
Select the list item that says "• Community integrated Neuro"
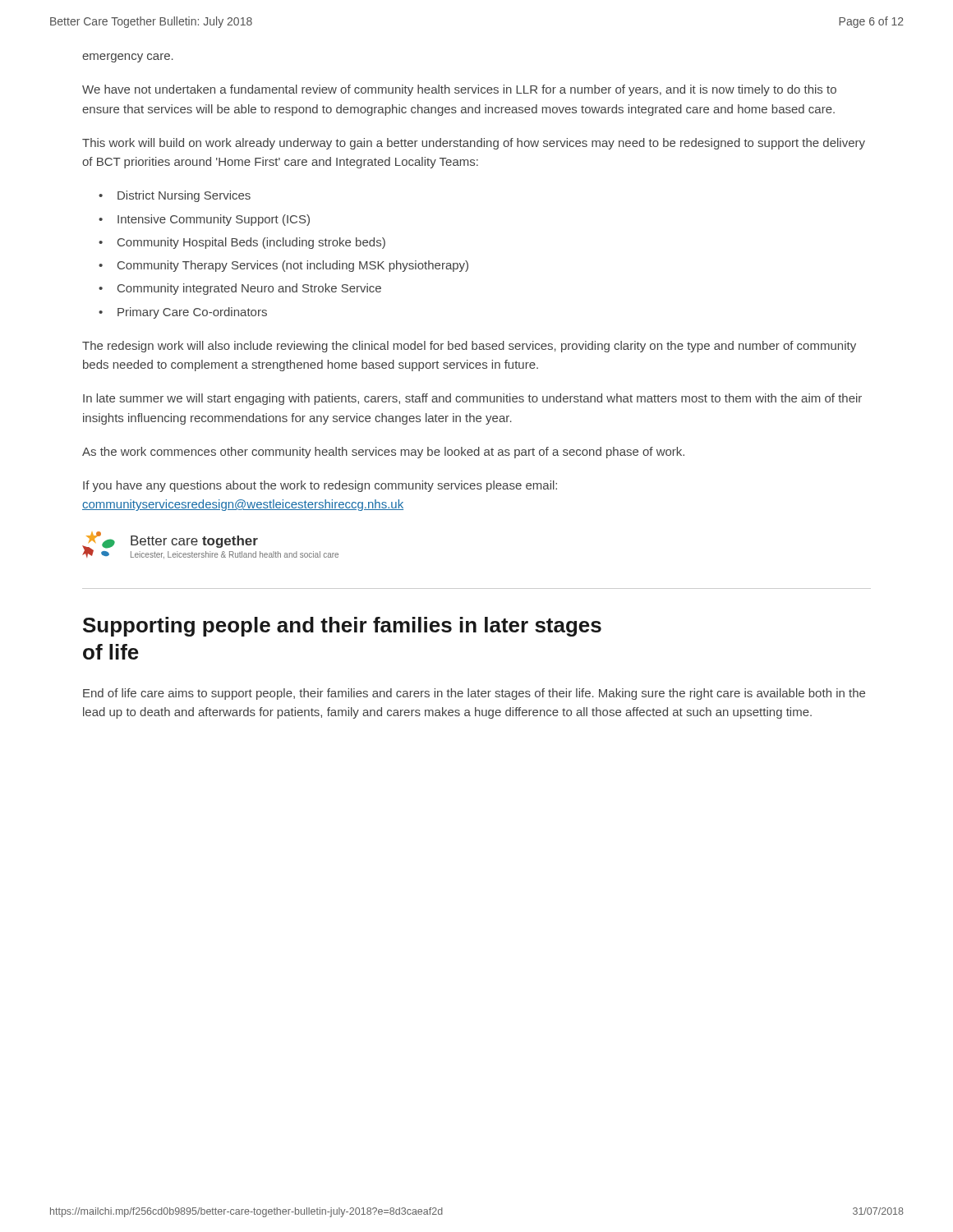click(x=240, y=288)
